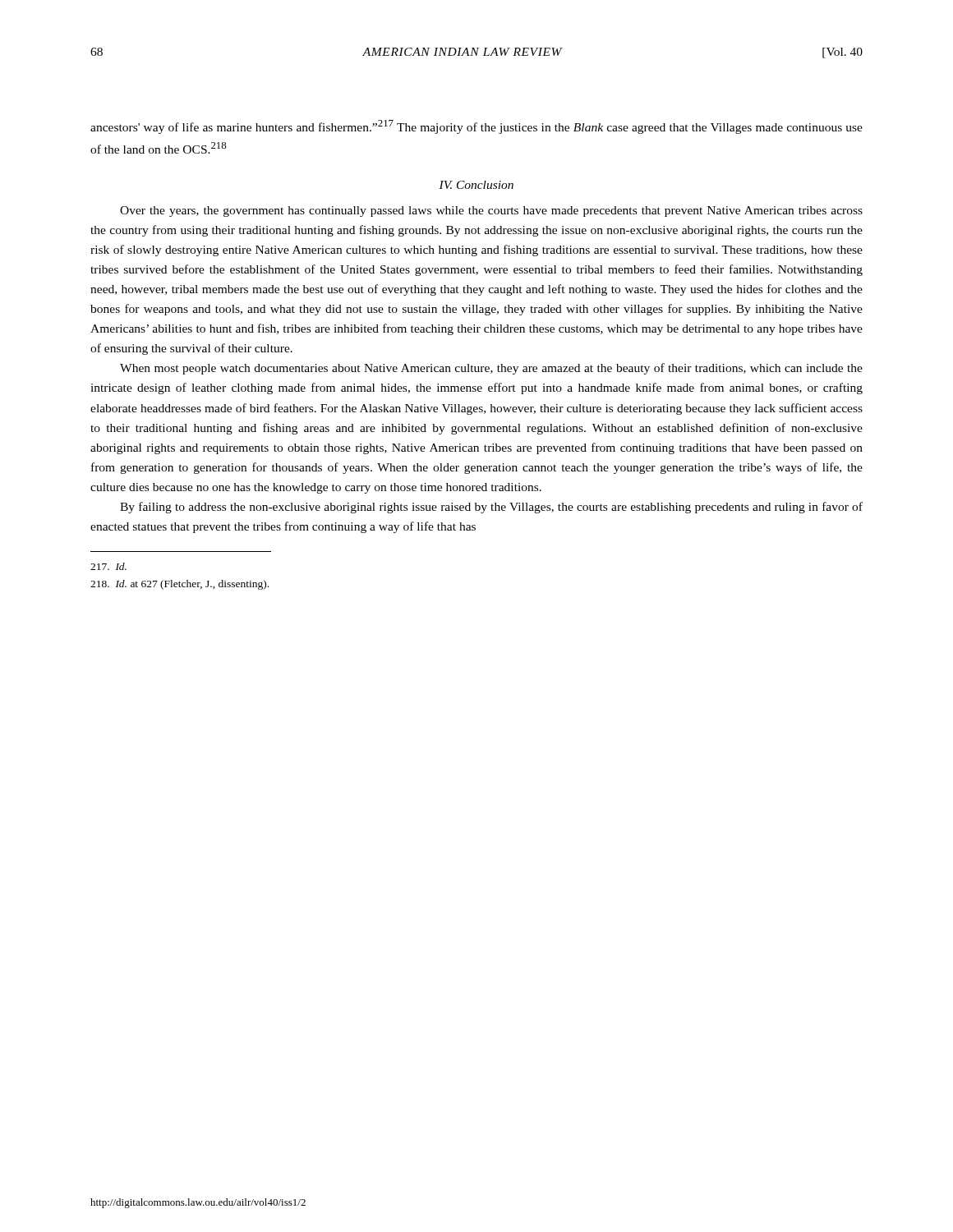Select the text block containing "When most people watch documentaries"
The width and height of the screenshot is (953, 1232).
476,428
